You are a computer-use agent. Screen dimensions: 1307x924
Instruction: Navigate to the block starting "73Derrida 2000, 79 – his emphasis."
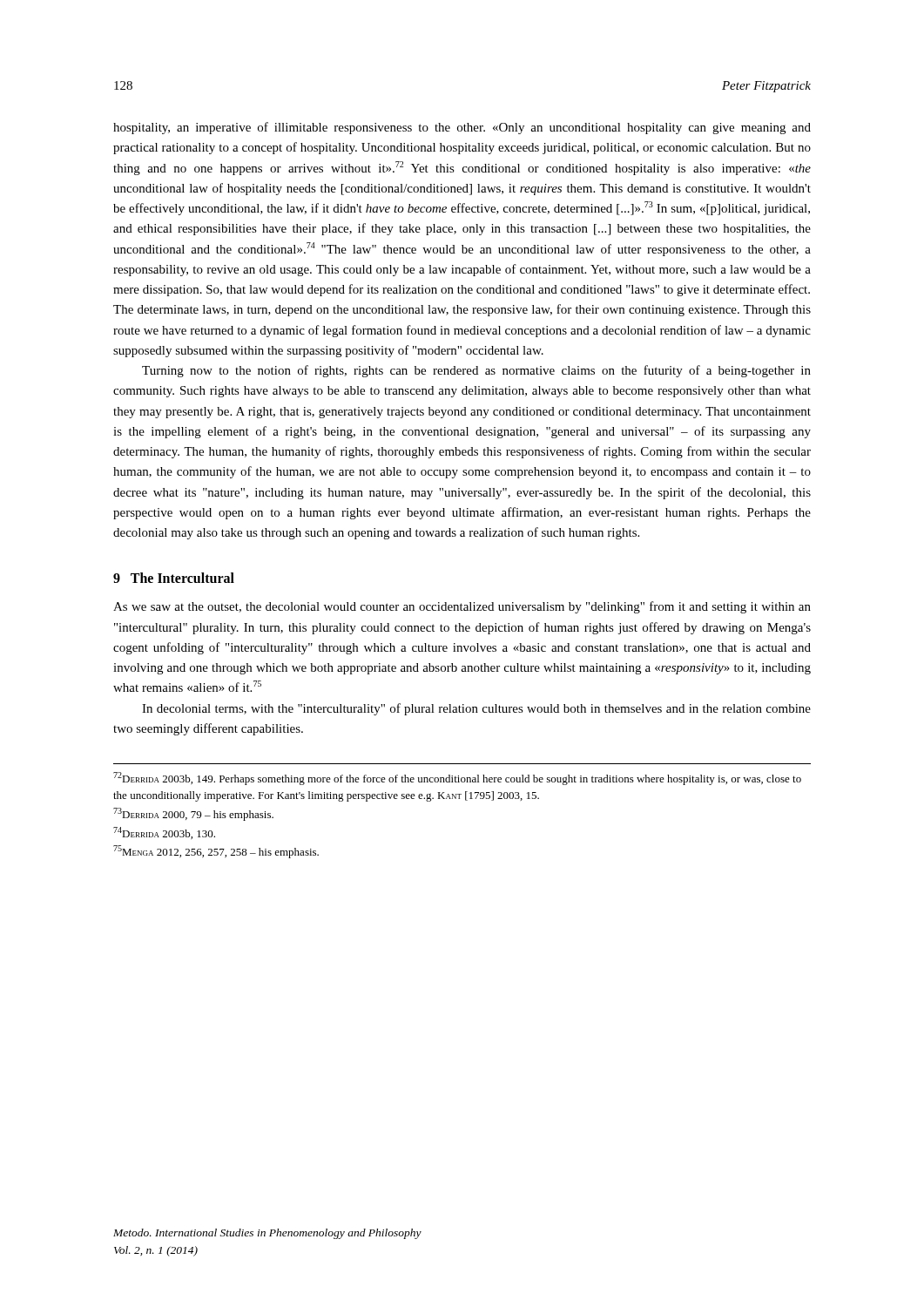(194, 814)
